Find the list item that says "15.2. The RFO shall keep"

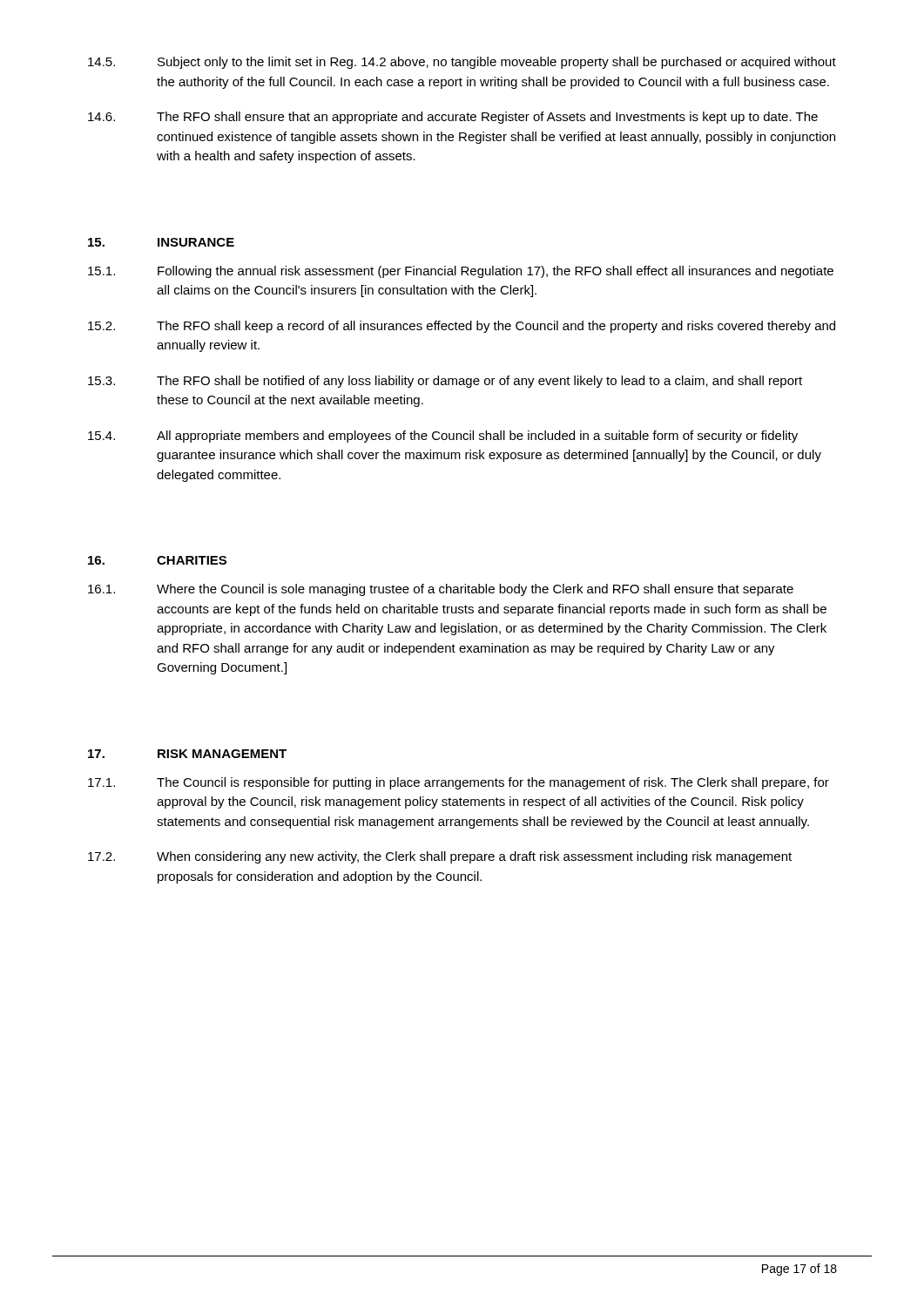(x=462, y=336)
